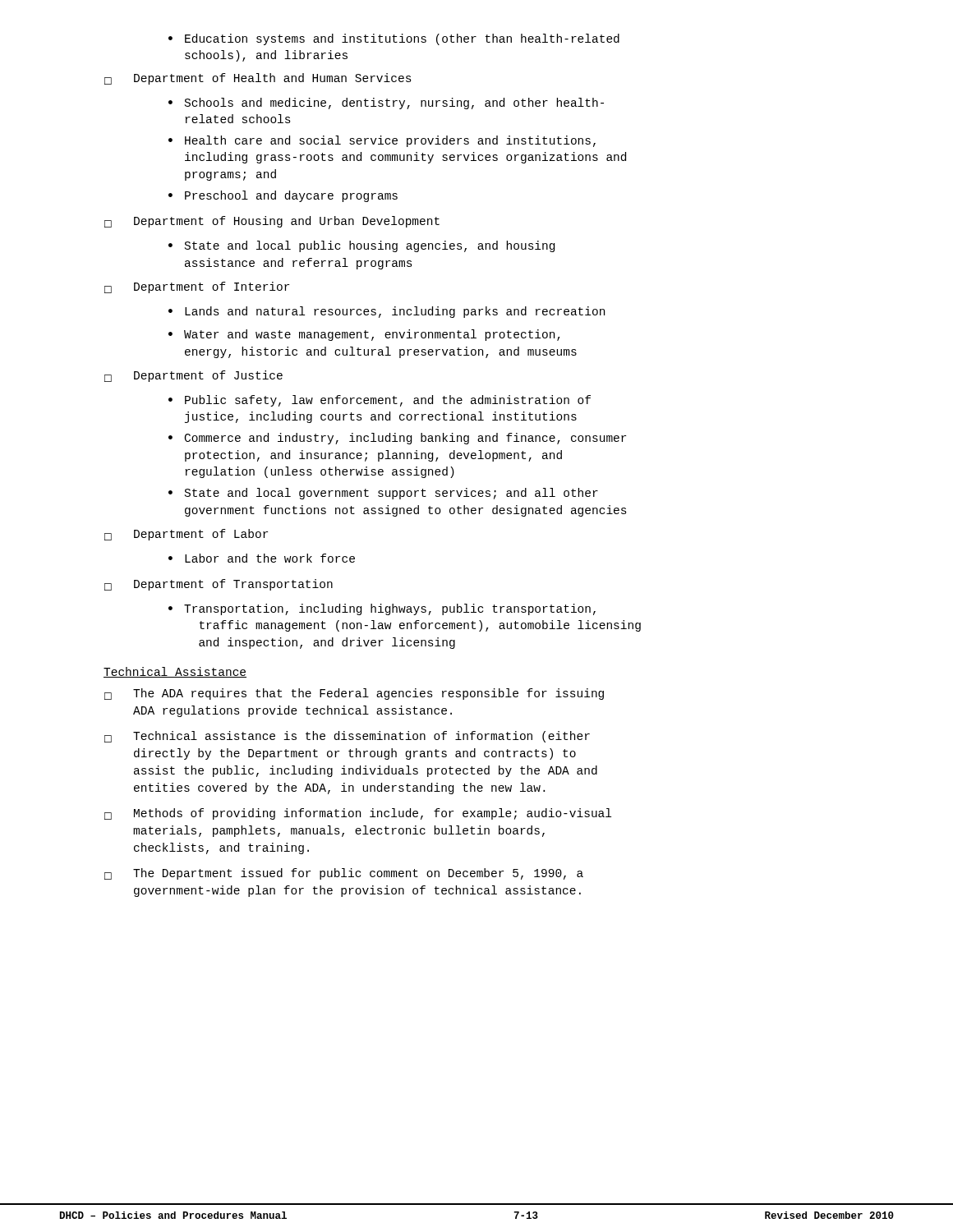Image resolution: width=953 pixels, height=1232 pixels.
Task: Select the text starting "• Education systems and institutions"
Action: pos(530,48)
